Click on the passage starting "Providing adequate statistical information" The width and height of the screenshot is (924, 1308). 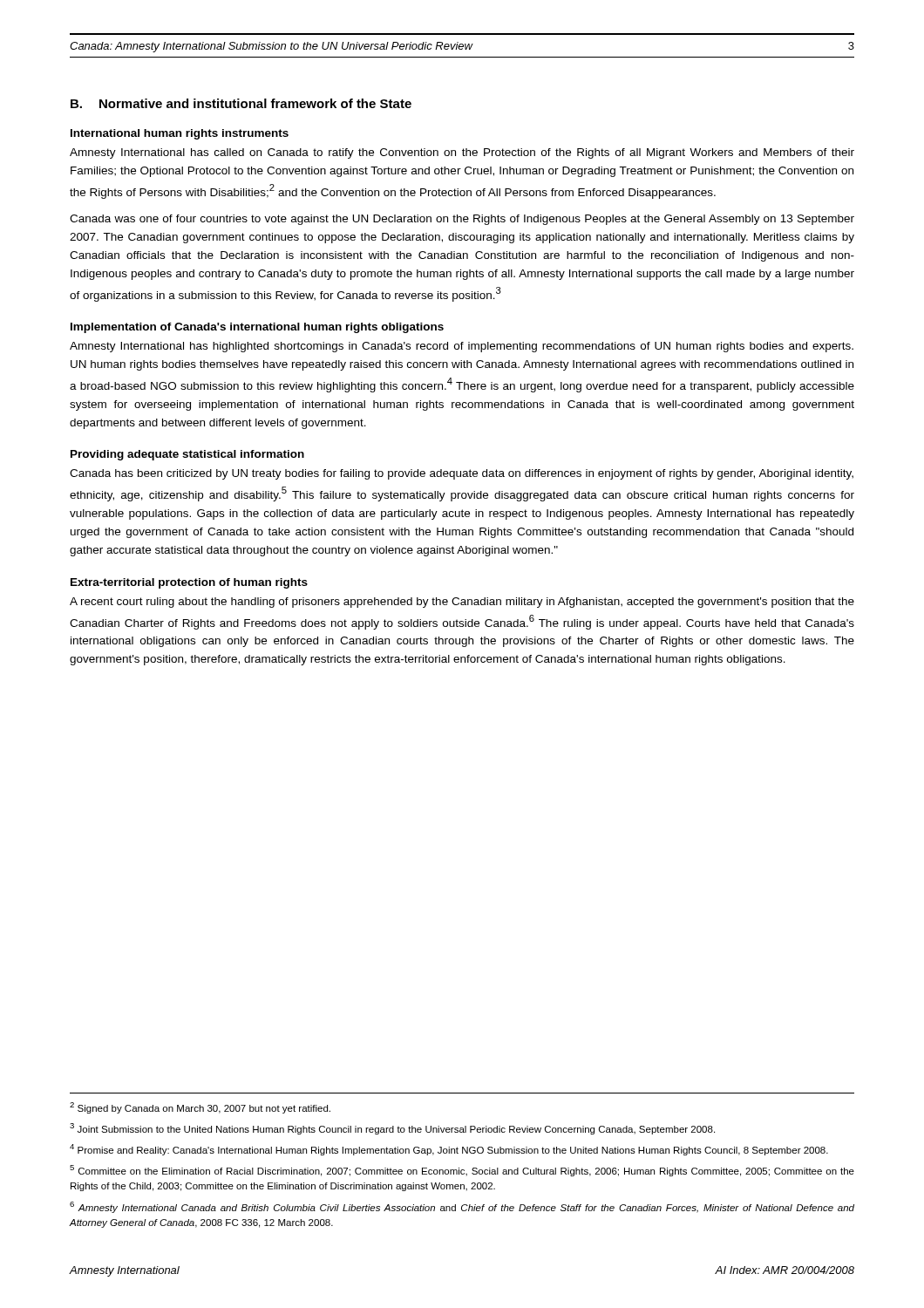187,454
